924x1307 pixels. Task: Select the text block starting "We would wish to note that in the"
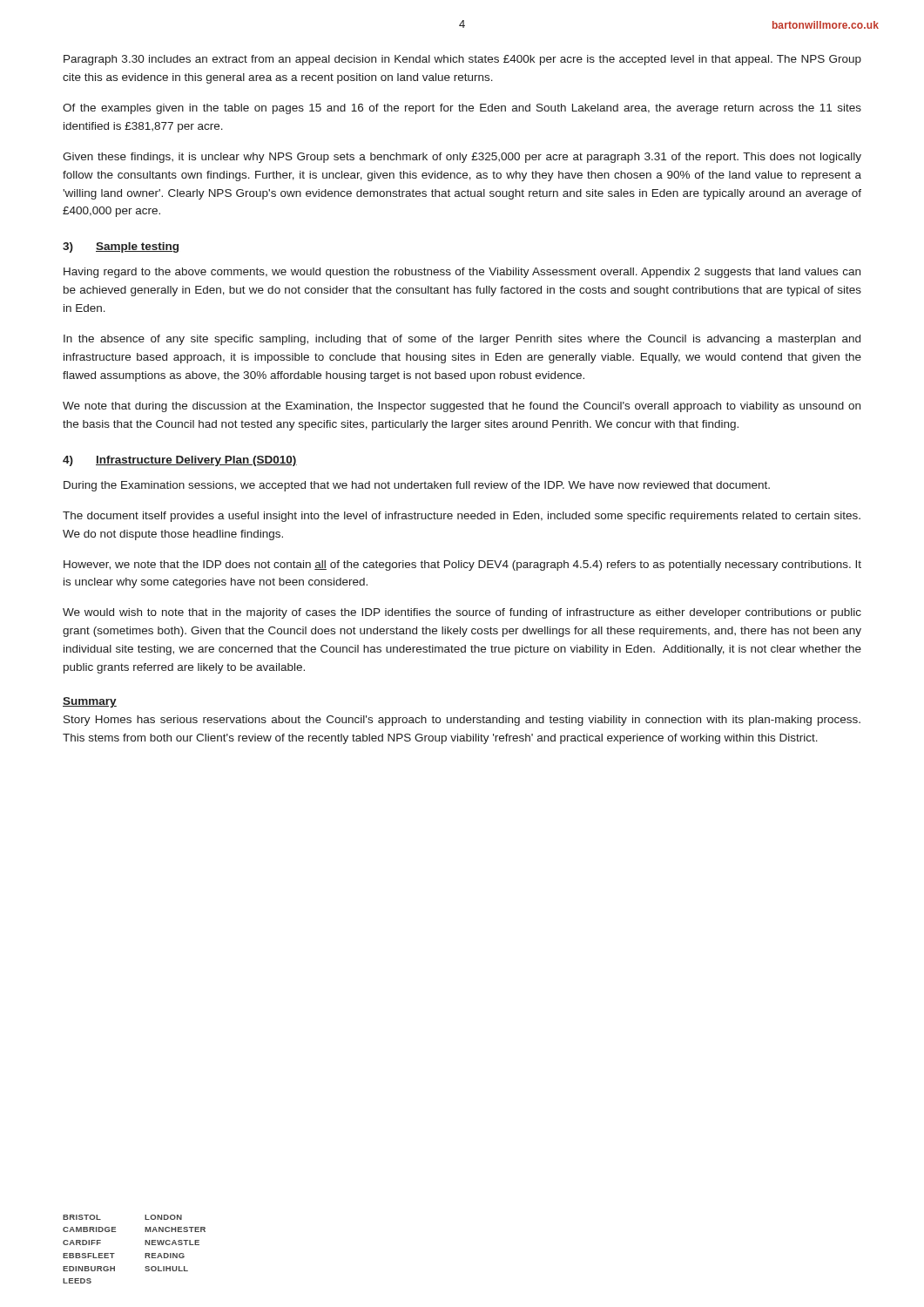click(462, 640)
